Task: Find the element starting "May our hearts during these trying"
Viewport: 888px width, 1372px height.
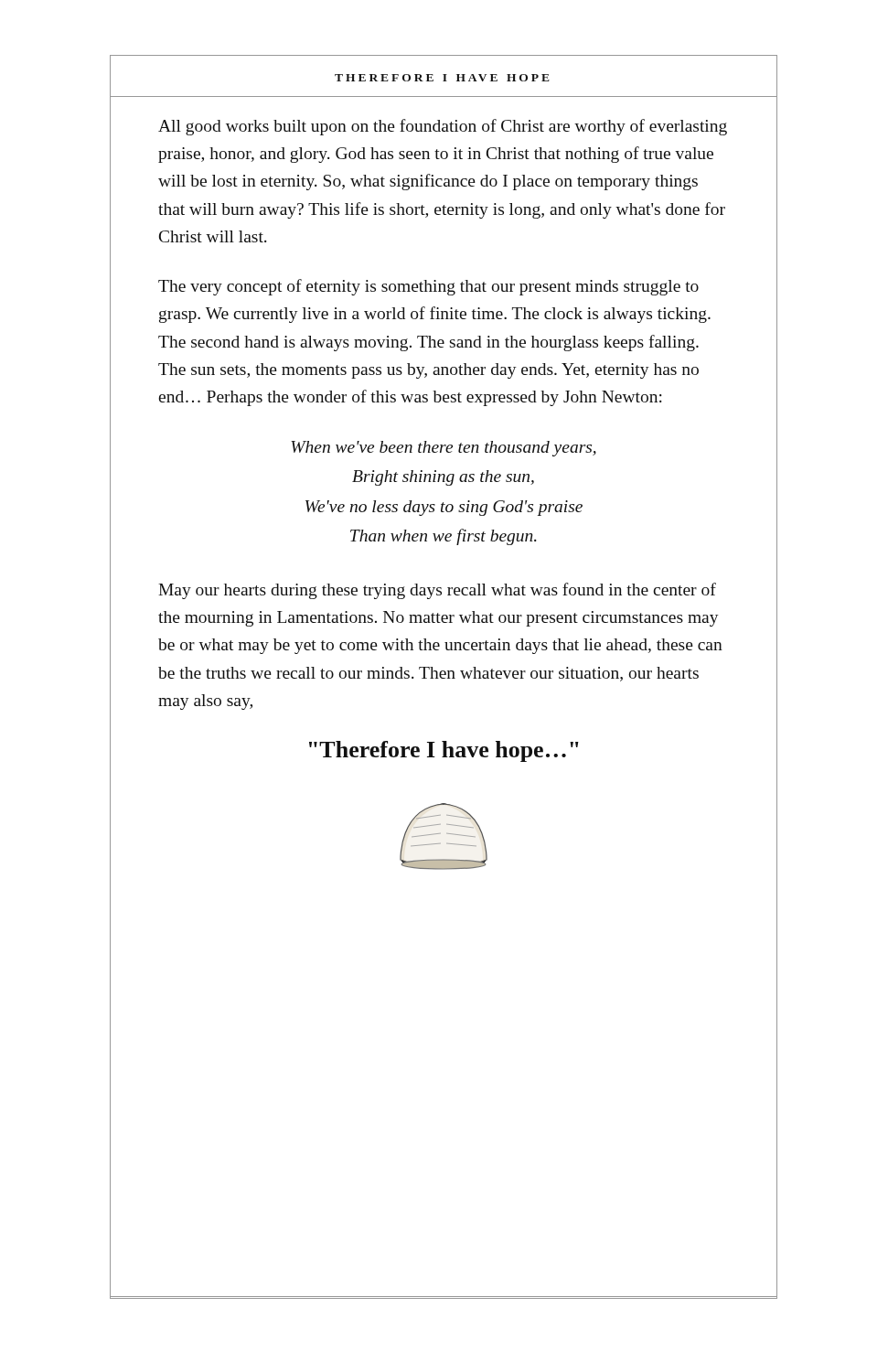Action: point(440,645)
